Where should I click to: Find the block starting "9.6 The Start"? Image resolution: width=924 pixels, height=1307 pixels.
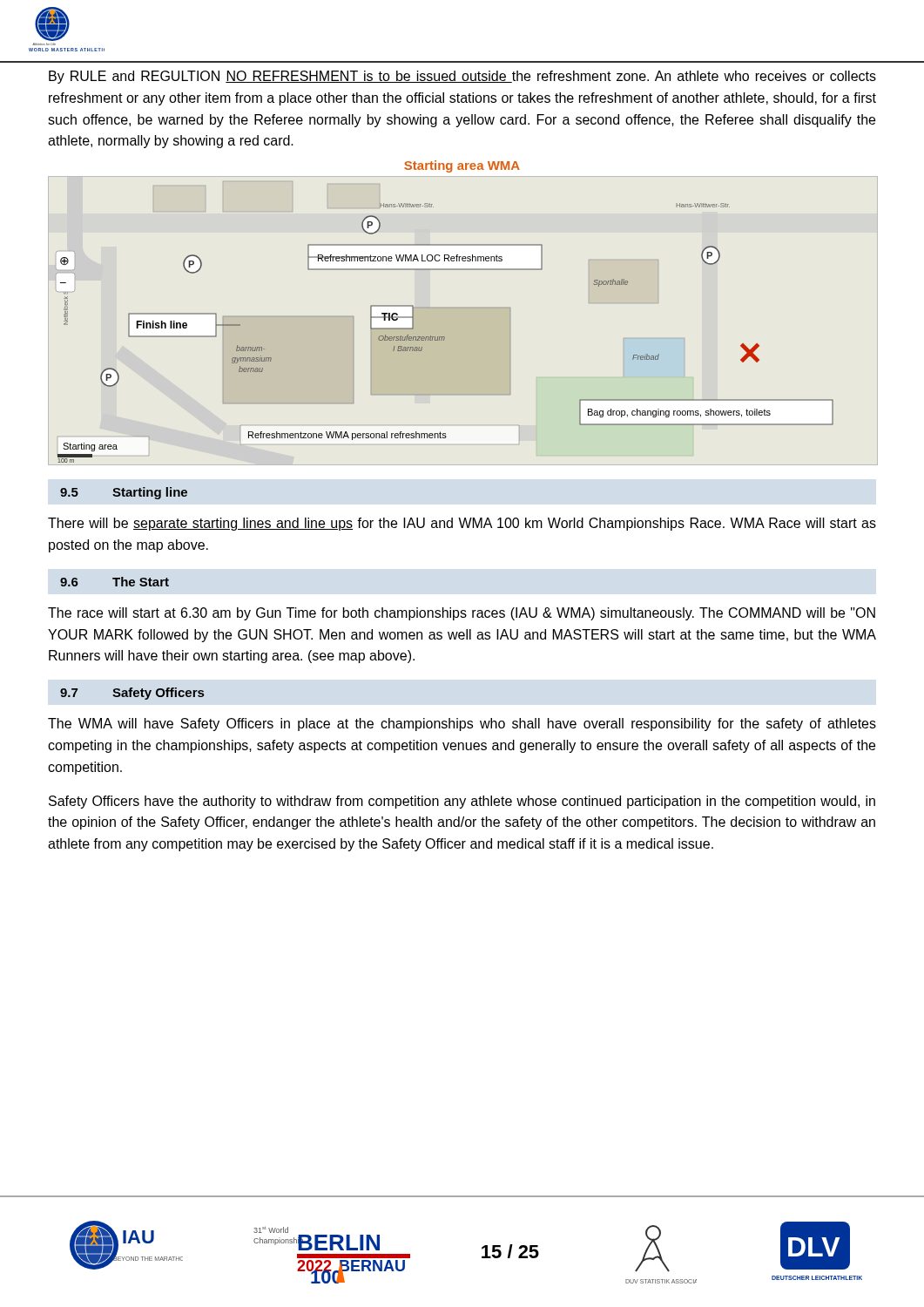(115, 581)
